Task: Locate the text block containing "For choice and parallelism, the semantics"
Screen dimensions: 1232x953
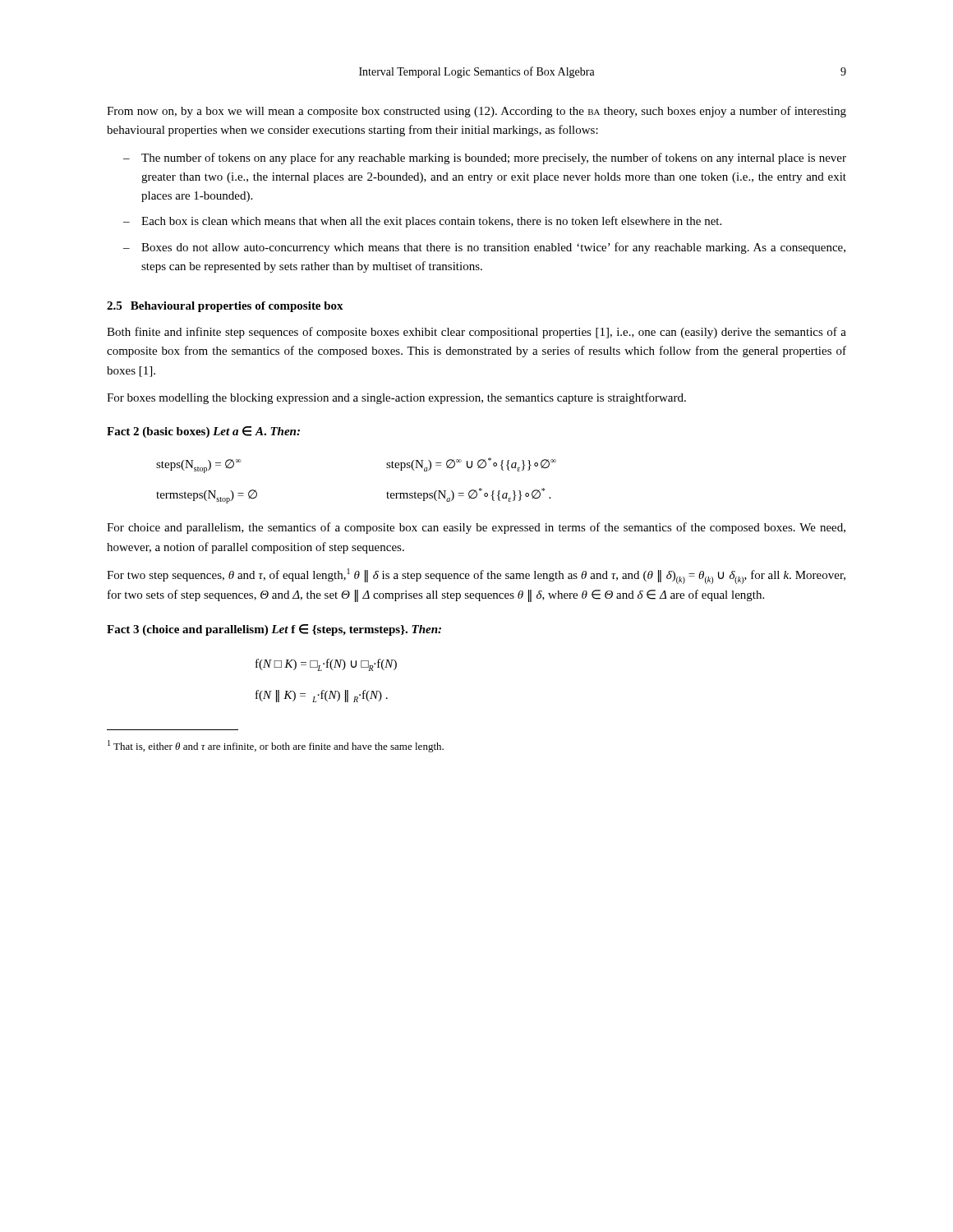Action: coord(476,562)
